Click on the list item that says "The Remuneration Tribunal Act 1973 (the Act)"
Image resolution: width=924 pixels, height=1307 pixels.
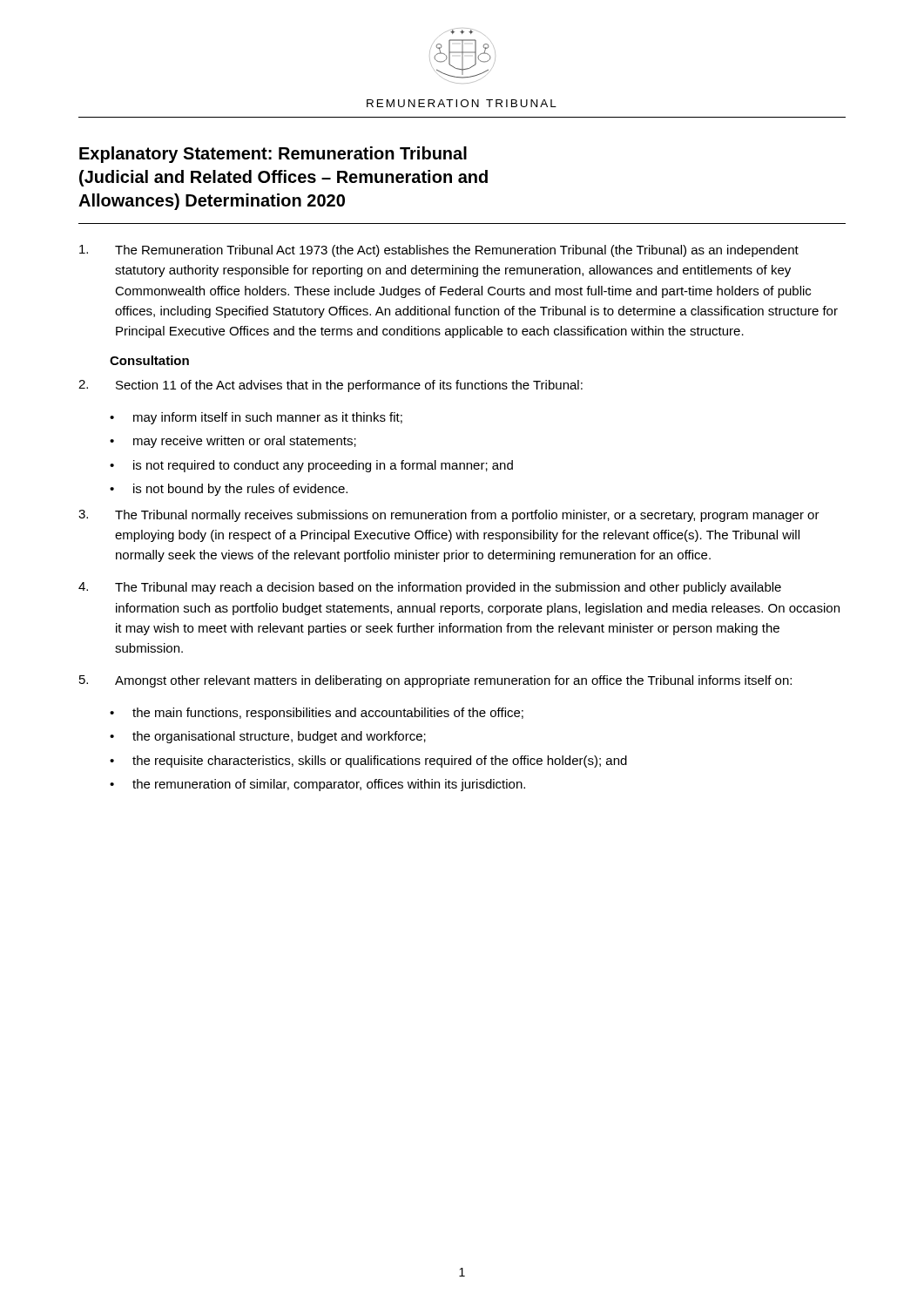tap(462, 290)
